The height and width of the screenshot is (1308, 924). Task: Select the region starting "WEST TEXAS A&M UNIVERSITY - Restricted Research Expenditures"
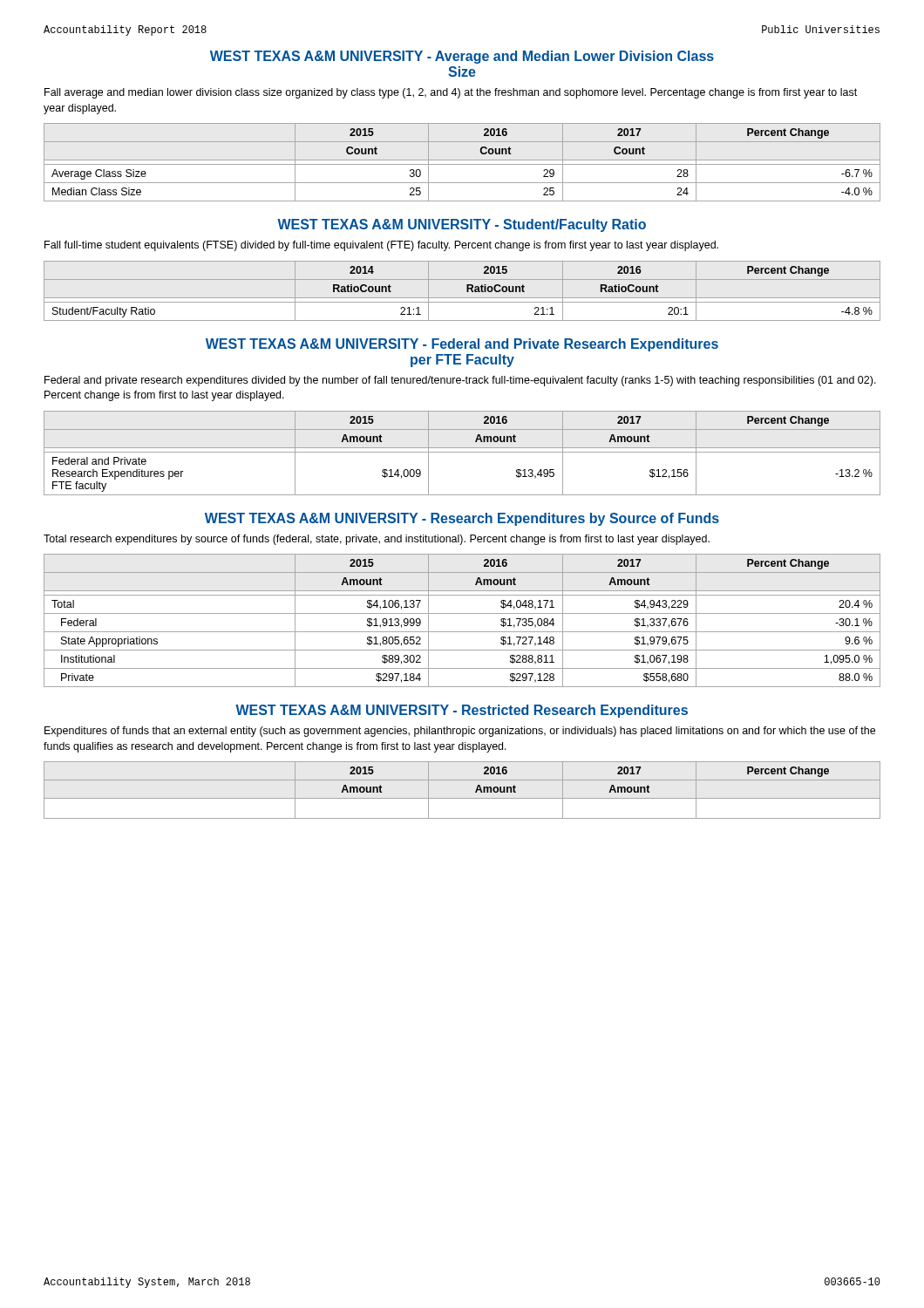pyautogui.click(x=462, y=710)
